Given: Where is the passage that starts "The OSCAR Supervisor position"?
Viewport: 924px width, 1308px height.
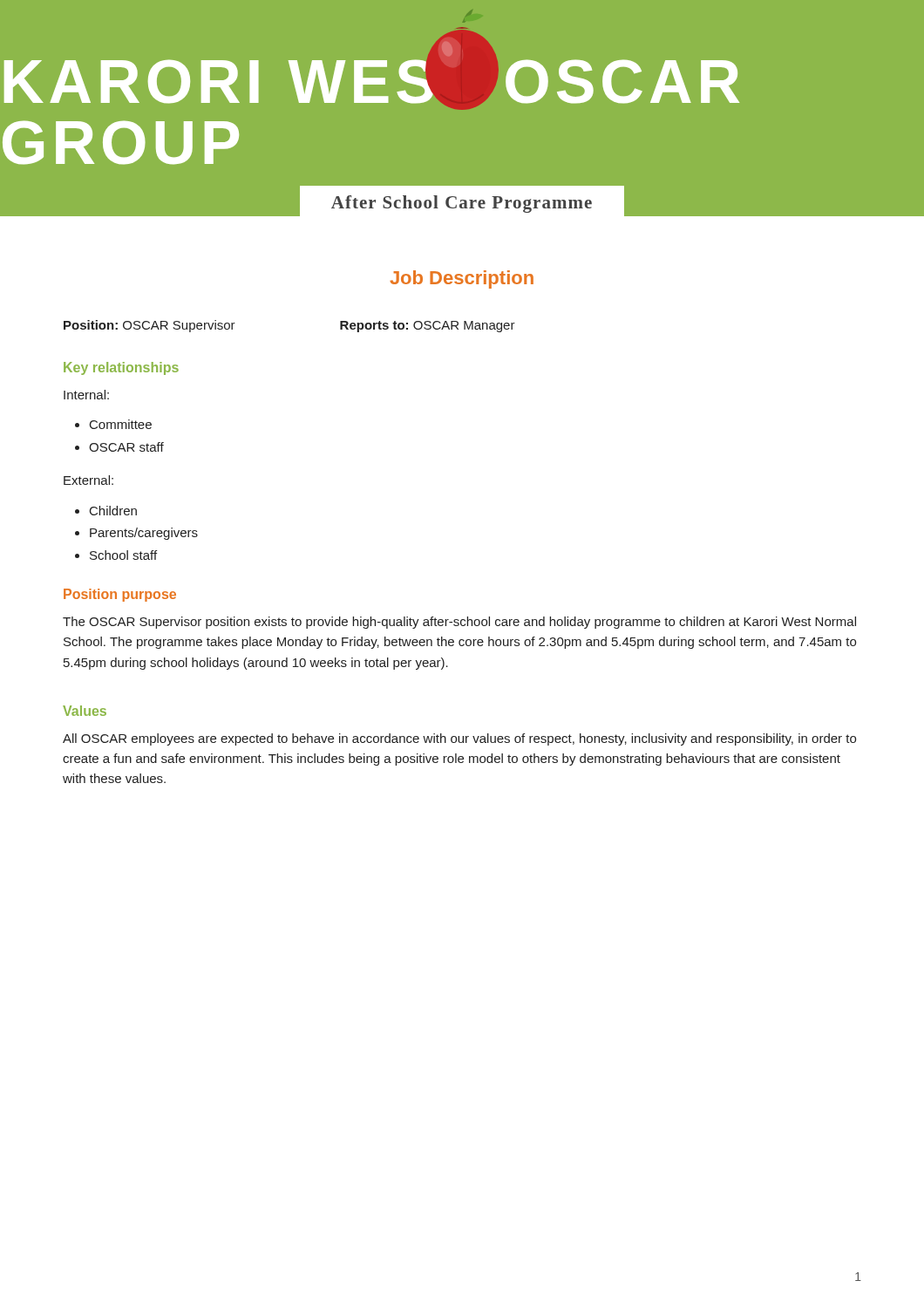Looking at the screenshot, I should tap(460, 642).
